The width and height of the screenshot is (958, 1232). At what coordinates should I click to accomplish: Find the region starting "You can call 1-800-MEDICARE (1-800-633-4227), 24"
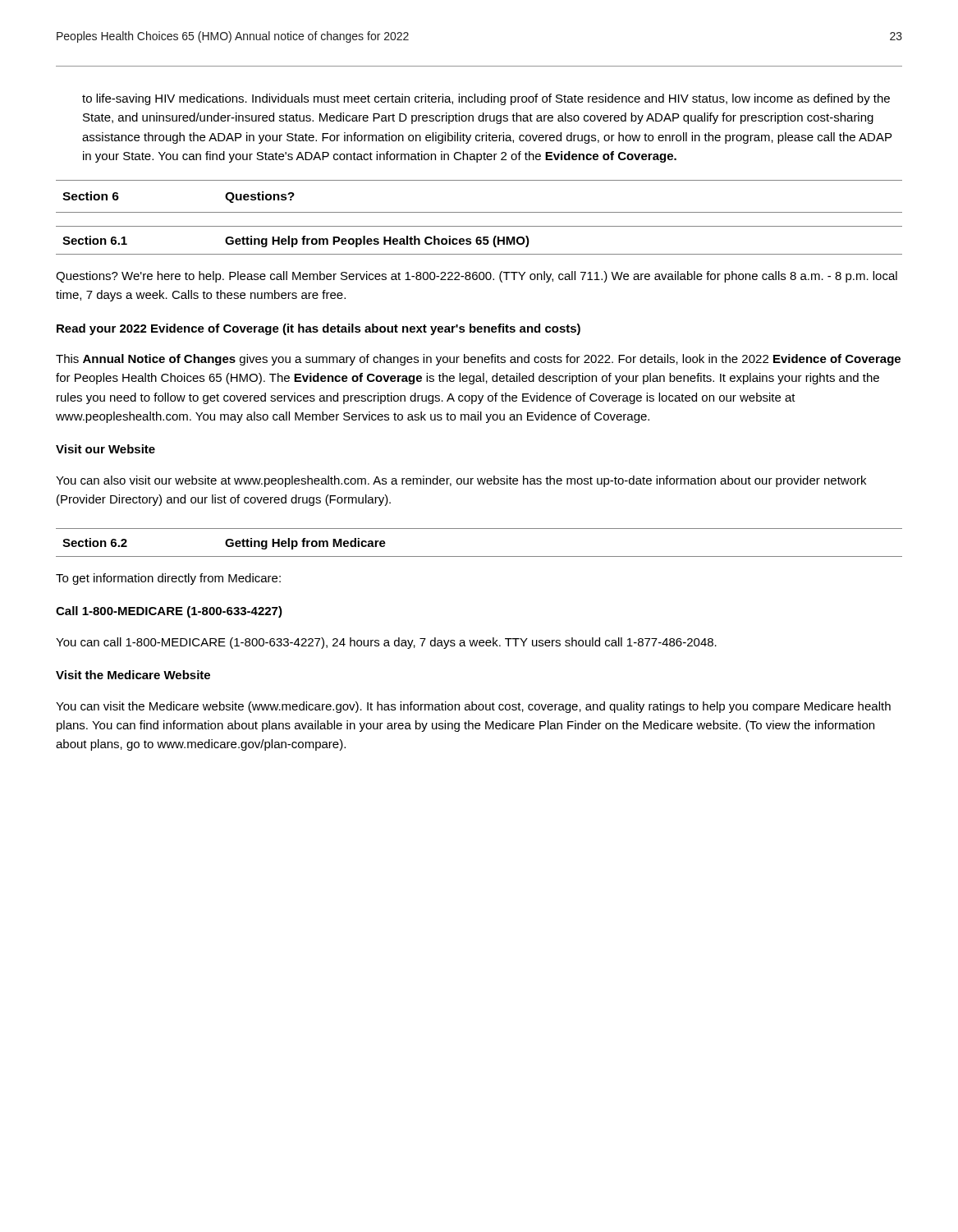pyautogui.click(x=387, y=642)
